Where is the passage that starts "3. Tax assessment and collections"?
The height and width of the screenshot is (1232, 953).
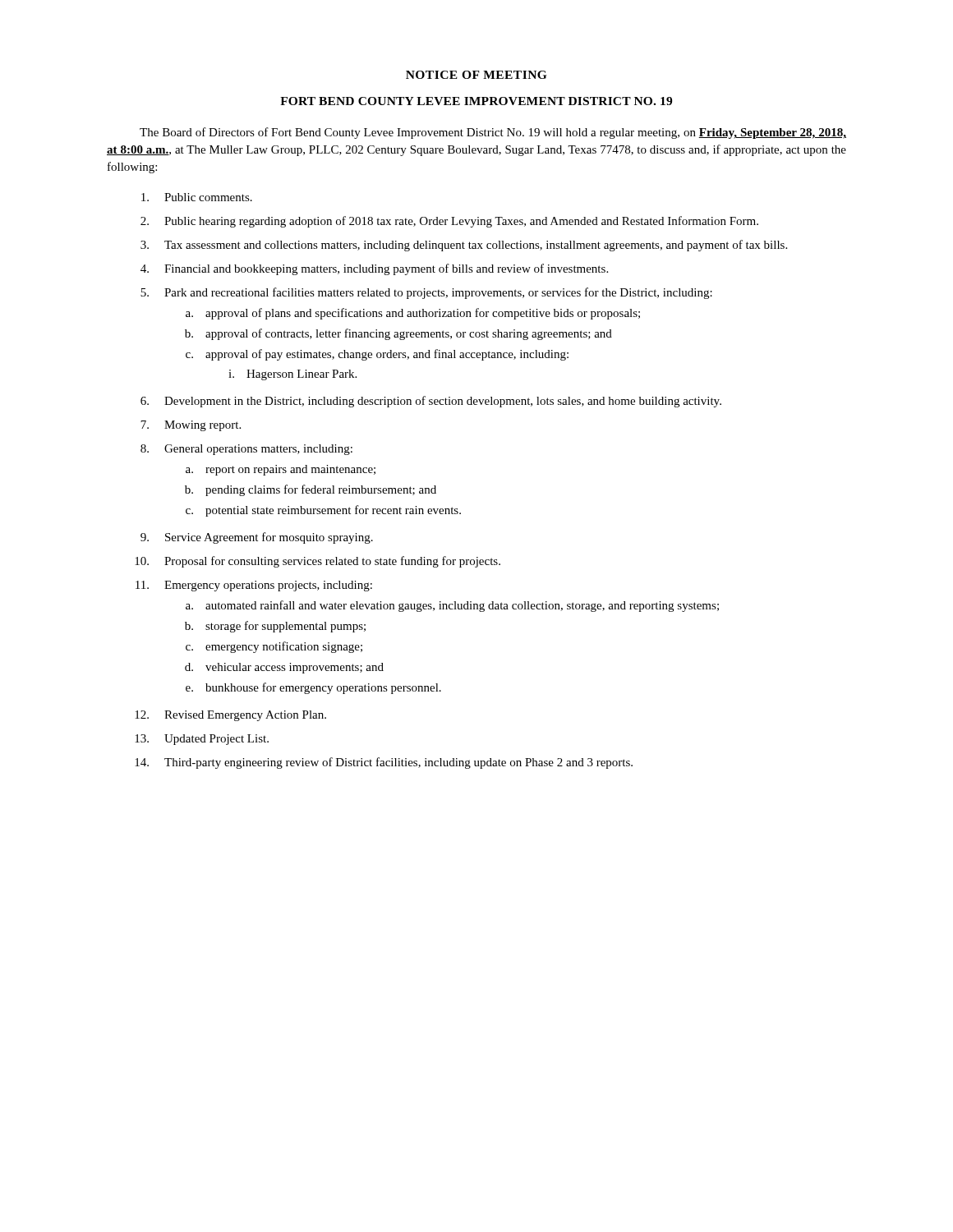476,245
